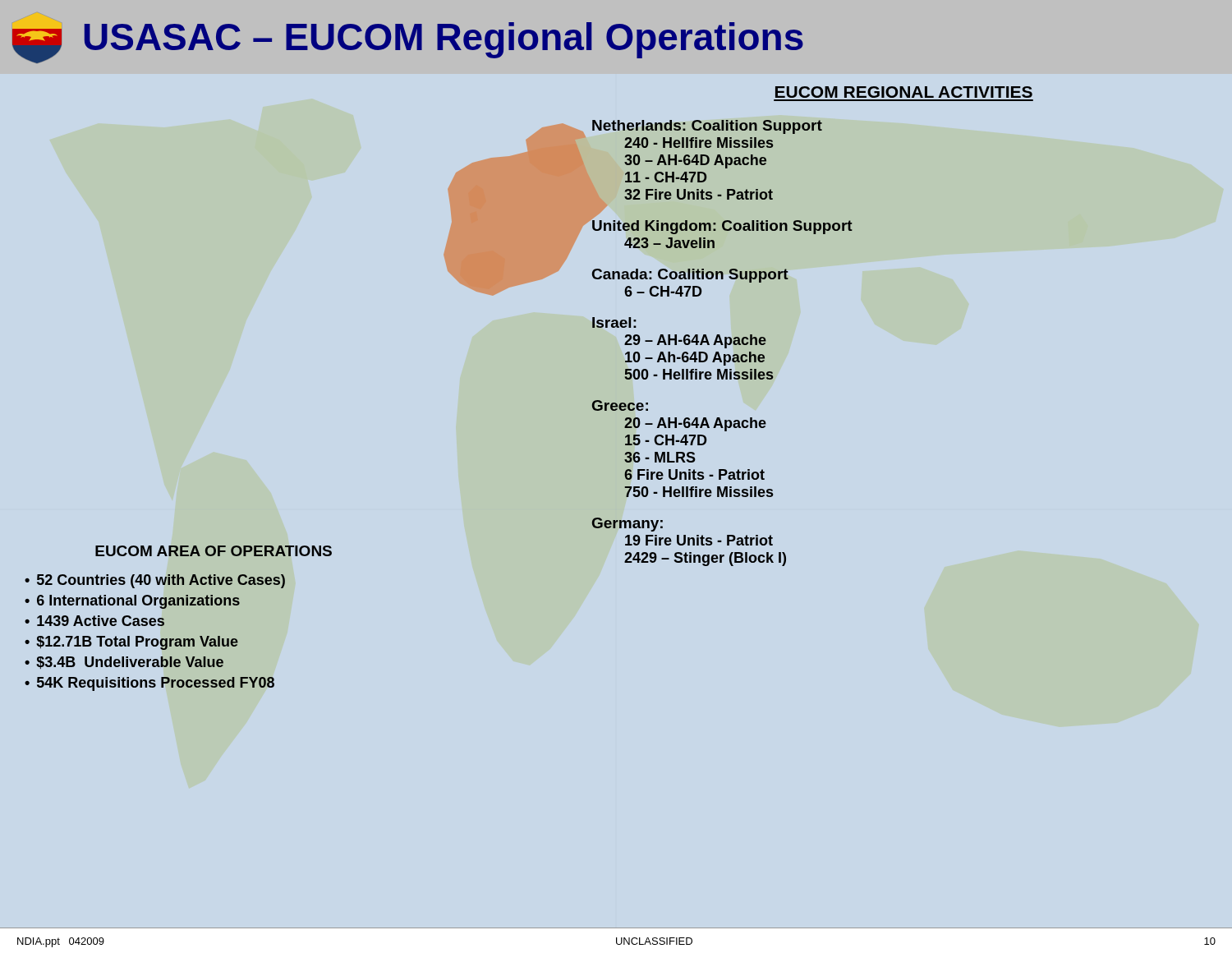Screen dimensions: 953x1232
Task: Find the text block starting "Germany: 19 Fire Units - Patriot 2429 –"
Action: (x=627, y=525)
